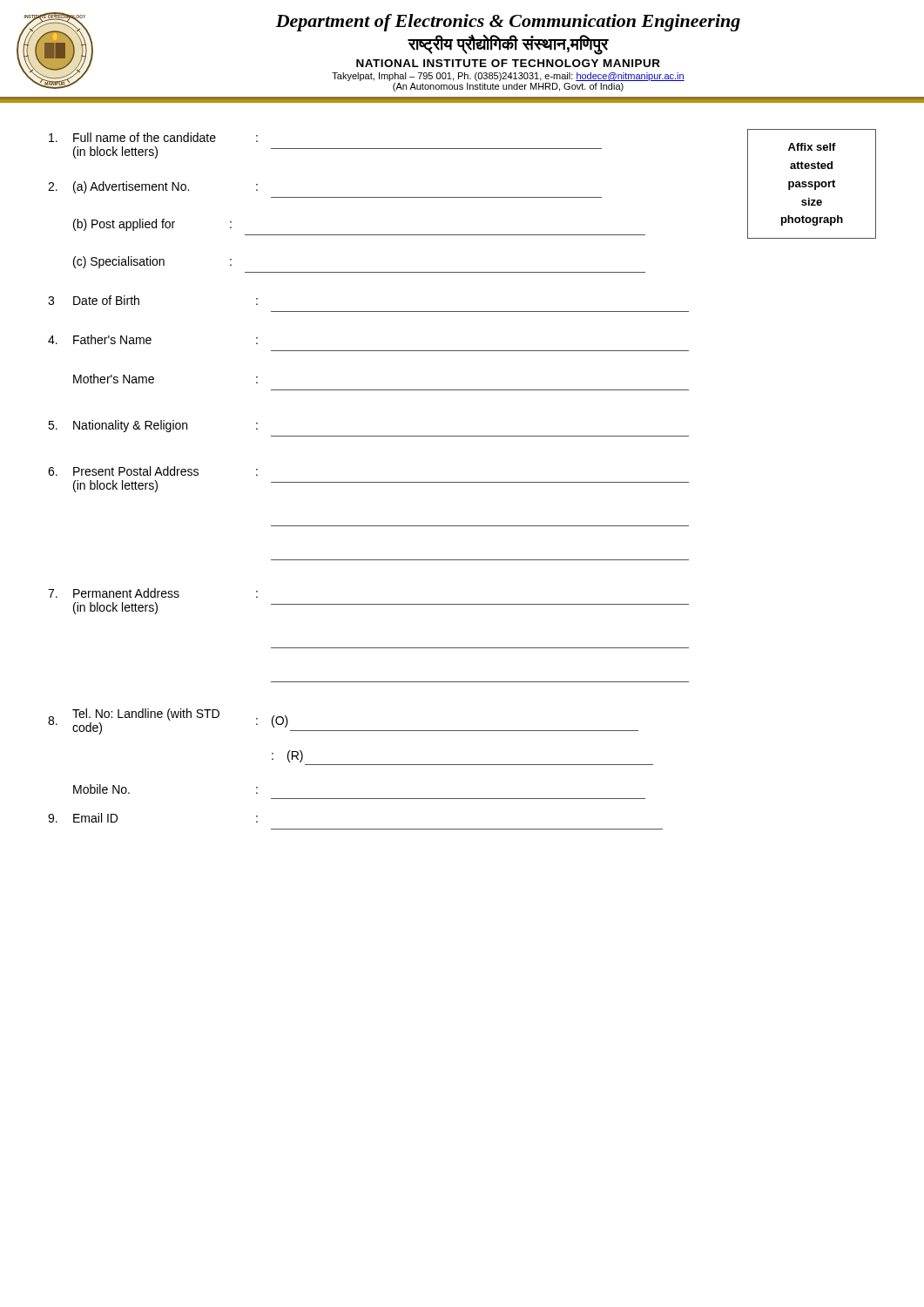Image resolution: width=924 pixels, height=1307 pixels.
Task: Select the block starting "(b) Post applied for :"
Action: [x=359, y=226]
